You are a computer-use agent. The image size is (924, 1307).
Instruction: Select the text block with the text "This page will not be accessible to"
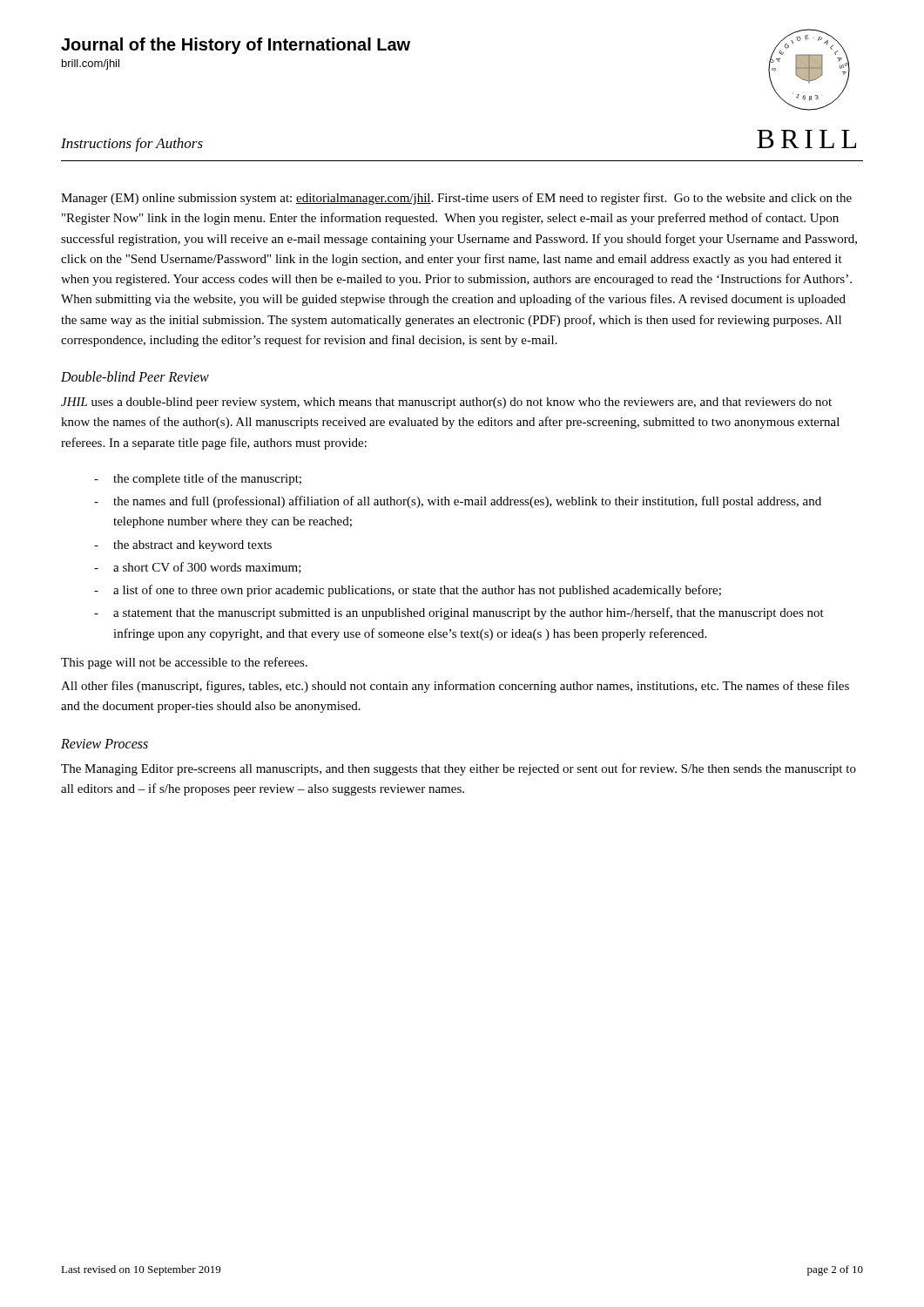tap(184, 662)
